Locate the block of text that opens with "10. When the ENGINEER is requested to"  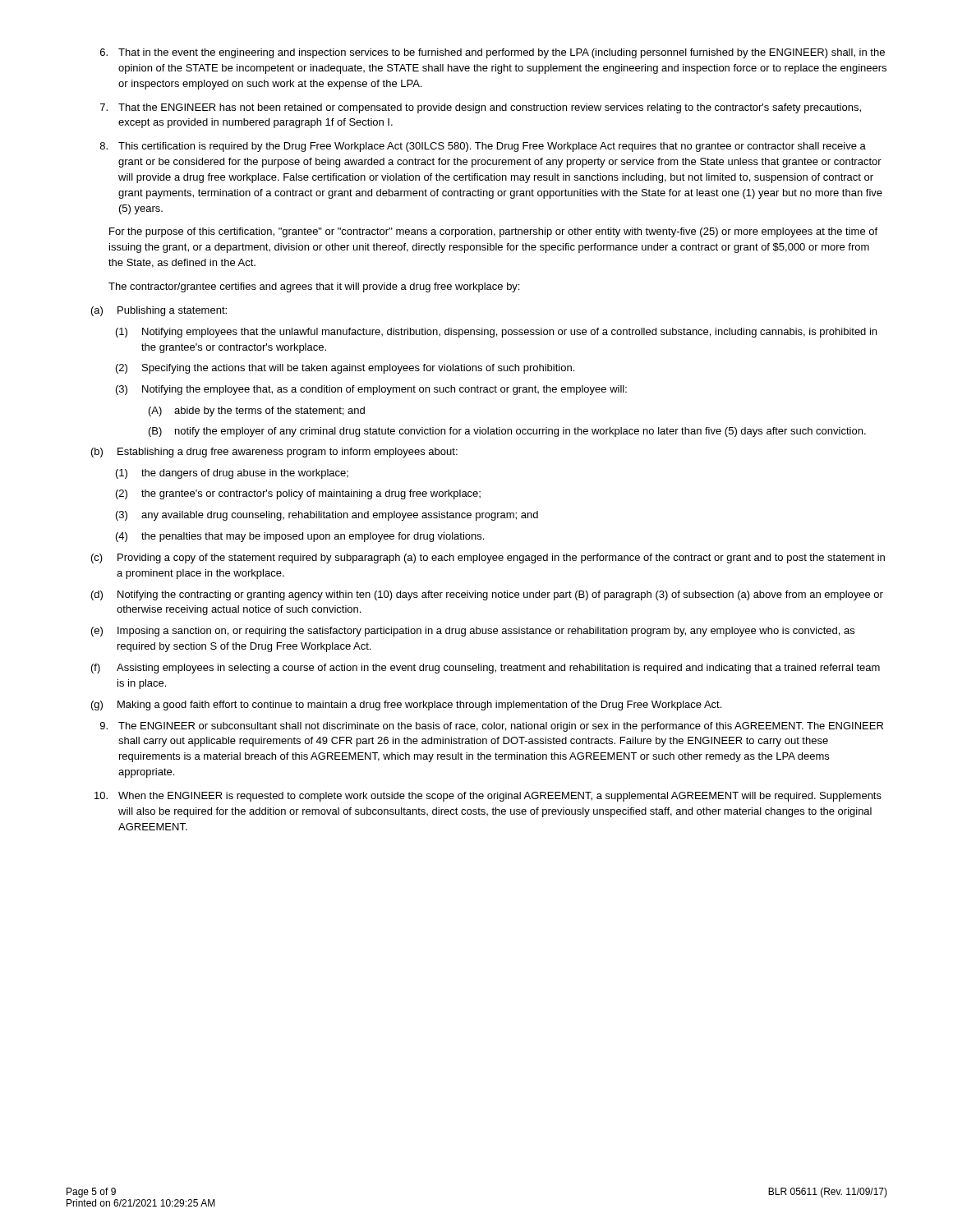pos(476,812)
